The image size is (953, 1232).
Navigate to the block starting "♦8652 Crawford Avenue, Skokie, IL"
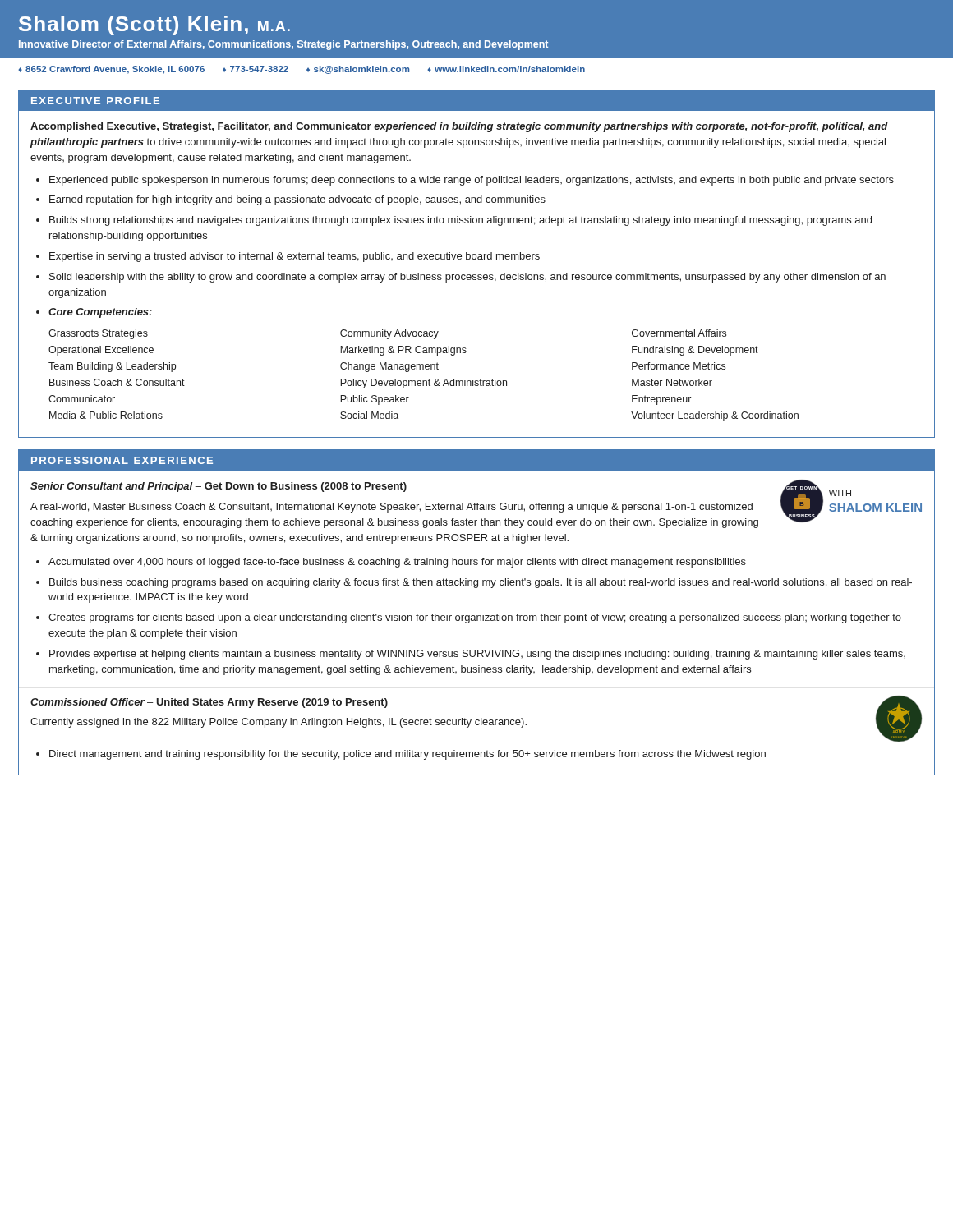(302, 69)
